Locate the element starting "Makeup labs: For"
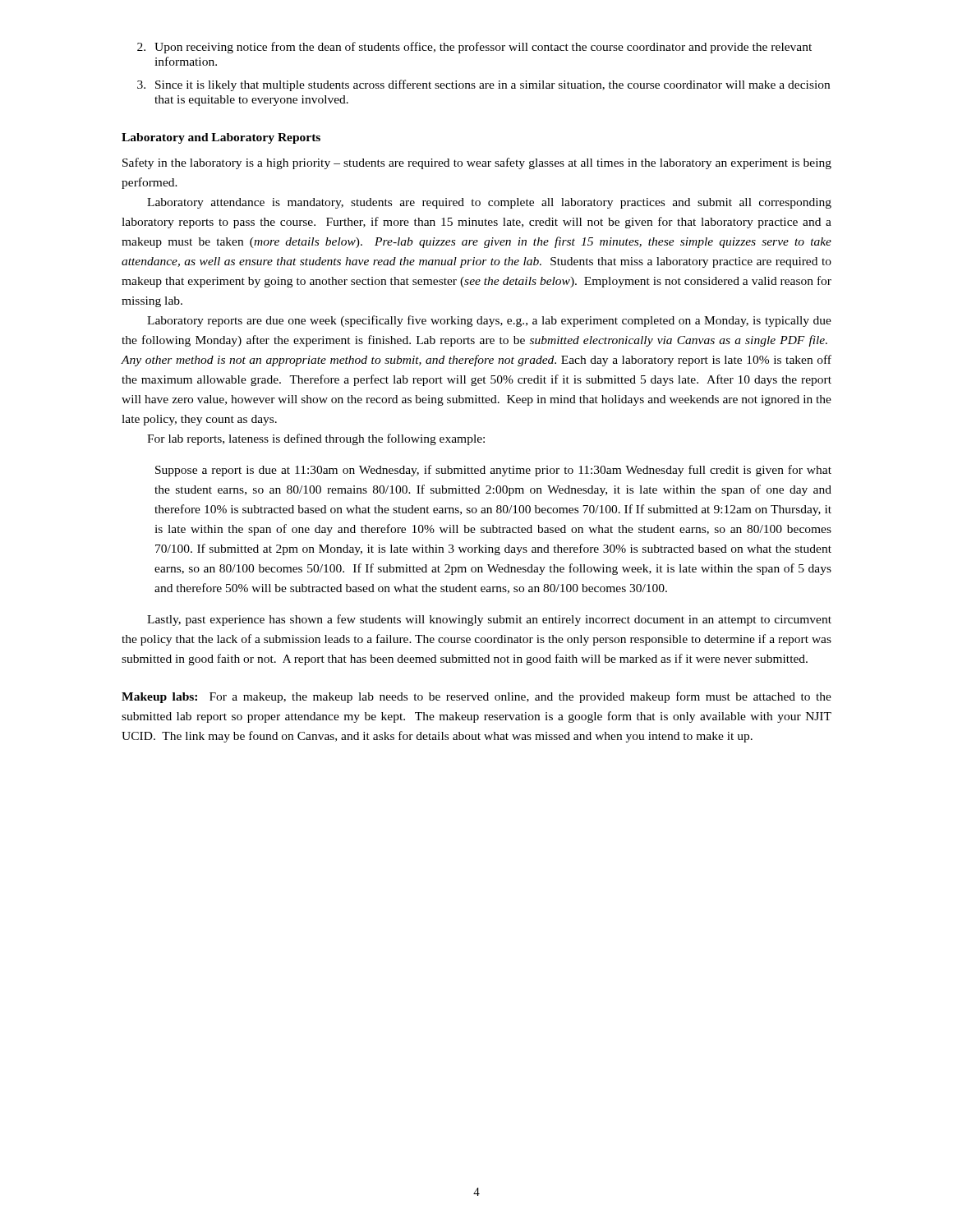This screenshot has height=1232, width=953. pyautogui.click(x=476, y=716)
